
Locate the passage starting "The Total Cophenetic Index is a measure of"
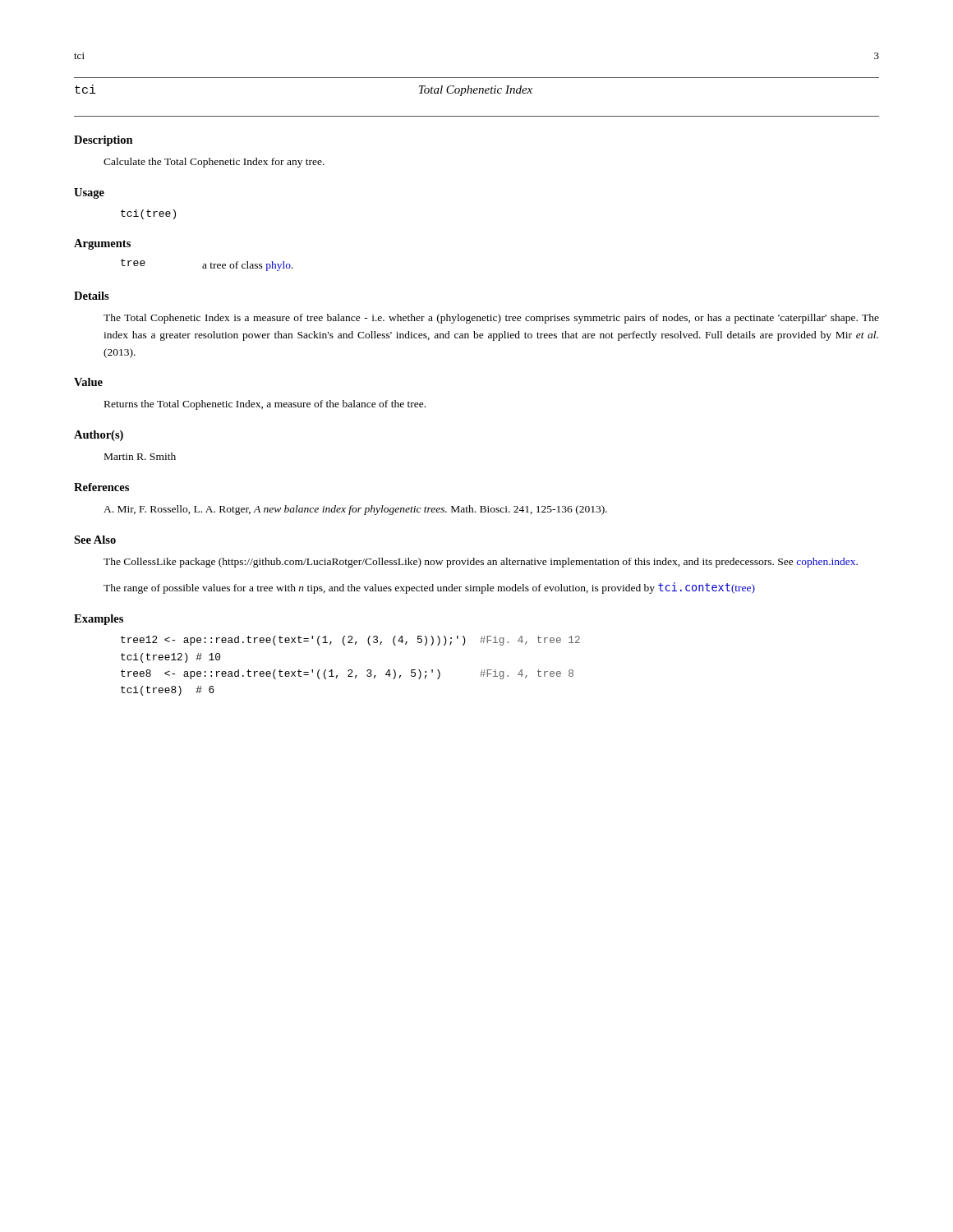(x=491, y=334)
